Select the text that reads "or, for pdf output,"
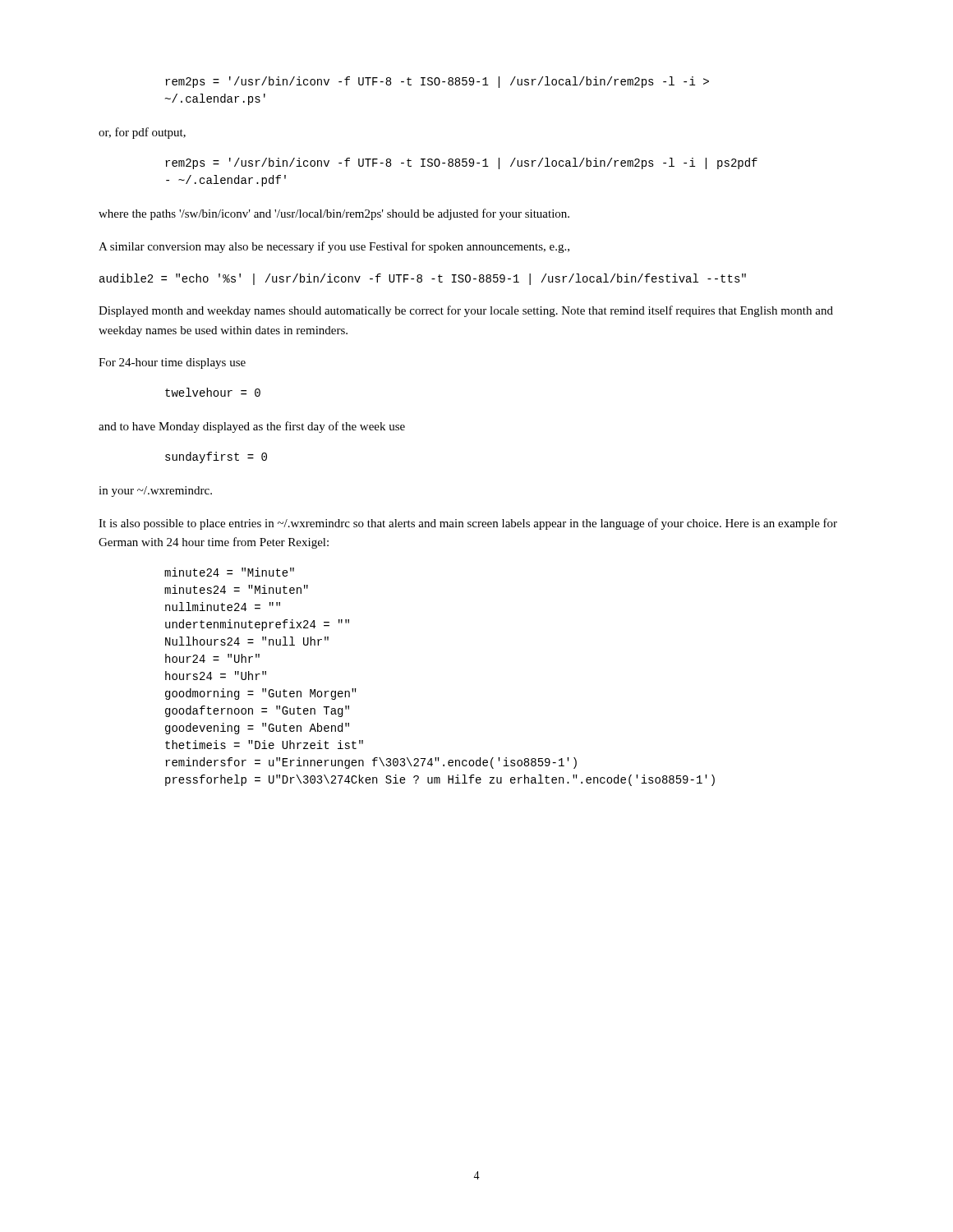This screenshot has height=1232, width=953. (142, 132)
